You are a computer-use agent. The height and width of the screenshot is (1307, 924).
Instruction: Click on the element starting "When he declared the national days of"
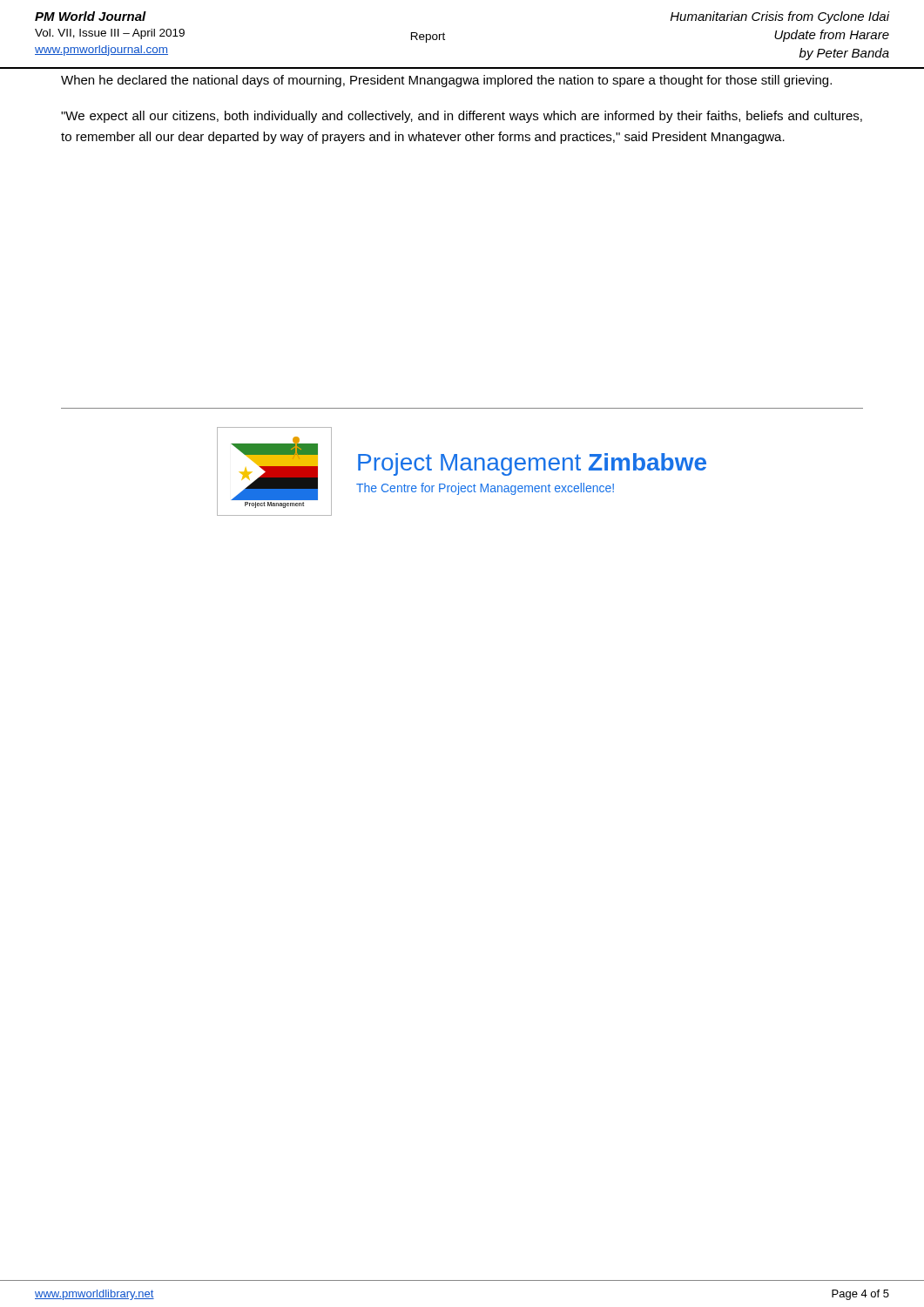point(462,80)
